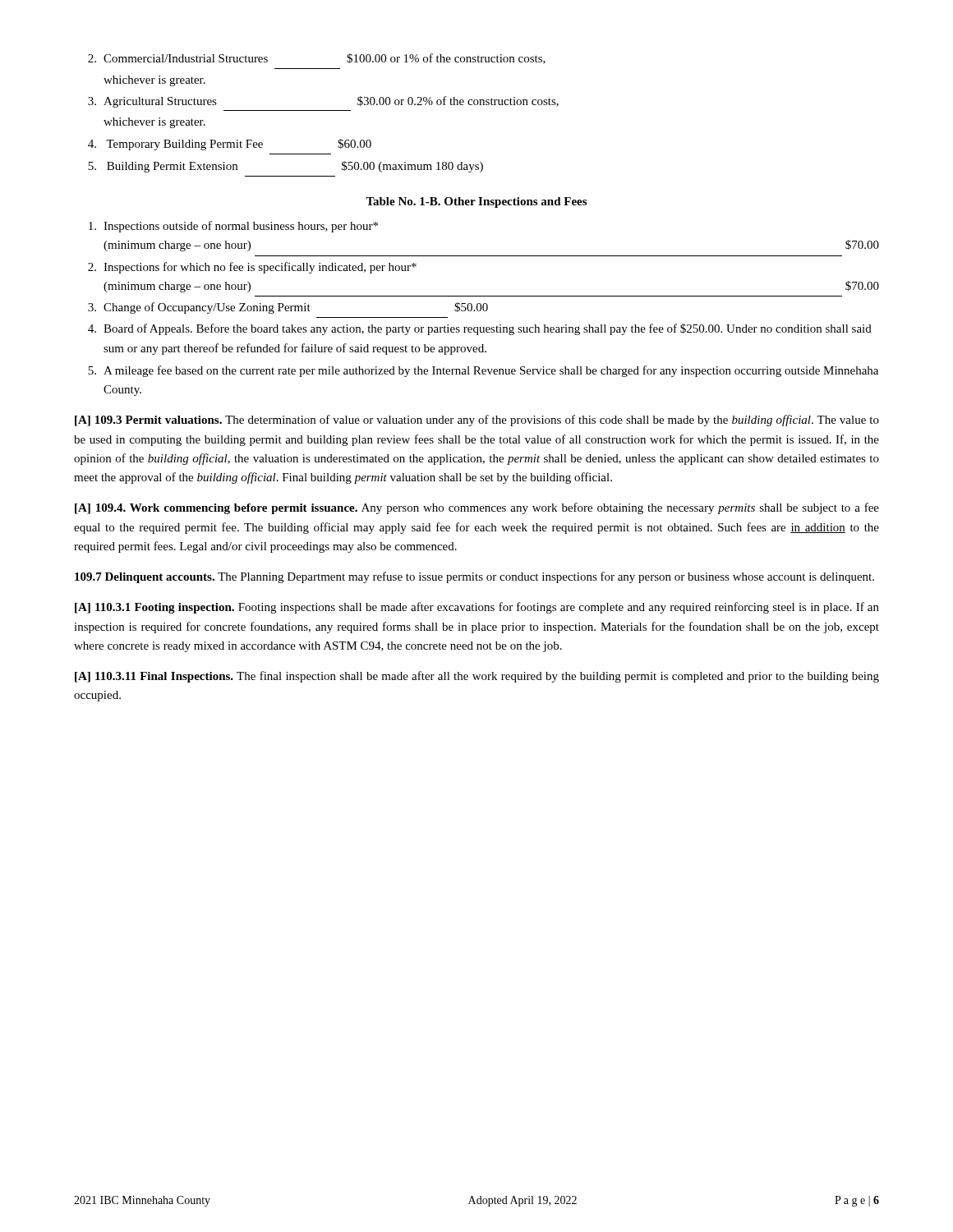Find the text block that says "7 Delinquent accounts. The Planning Department may refuse"
Viewport: 953px width, 1232px height.
point(474,577)
